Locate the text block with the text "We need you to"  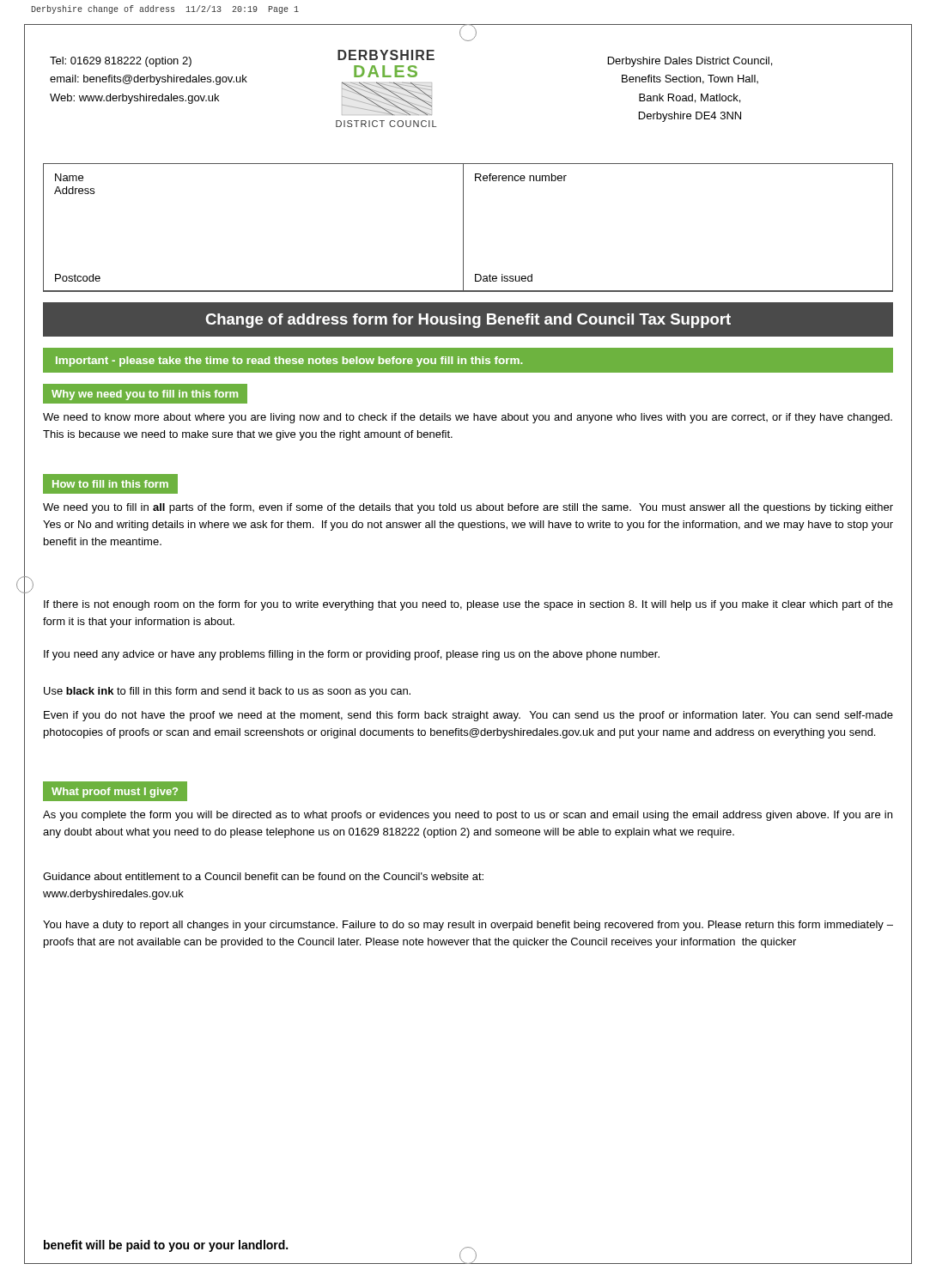point(468,524)
